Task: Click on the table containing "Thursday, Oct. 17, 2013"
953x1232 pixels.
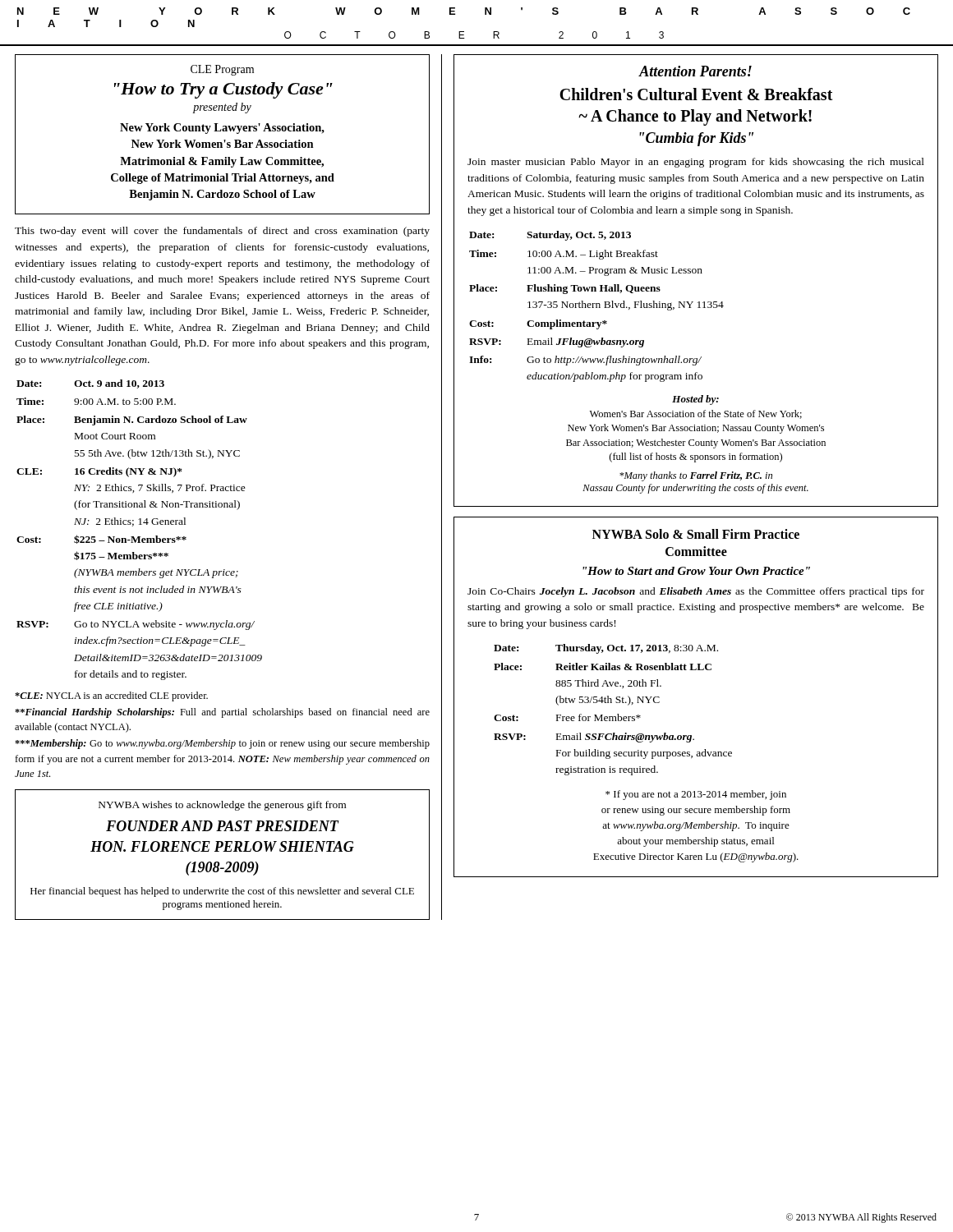Action: 708,709
